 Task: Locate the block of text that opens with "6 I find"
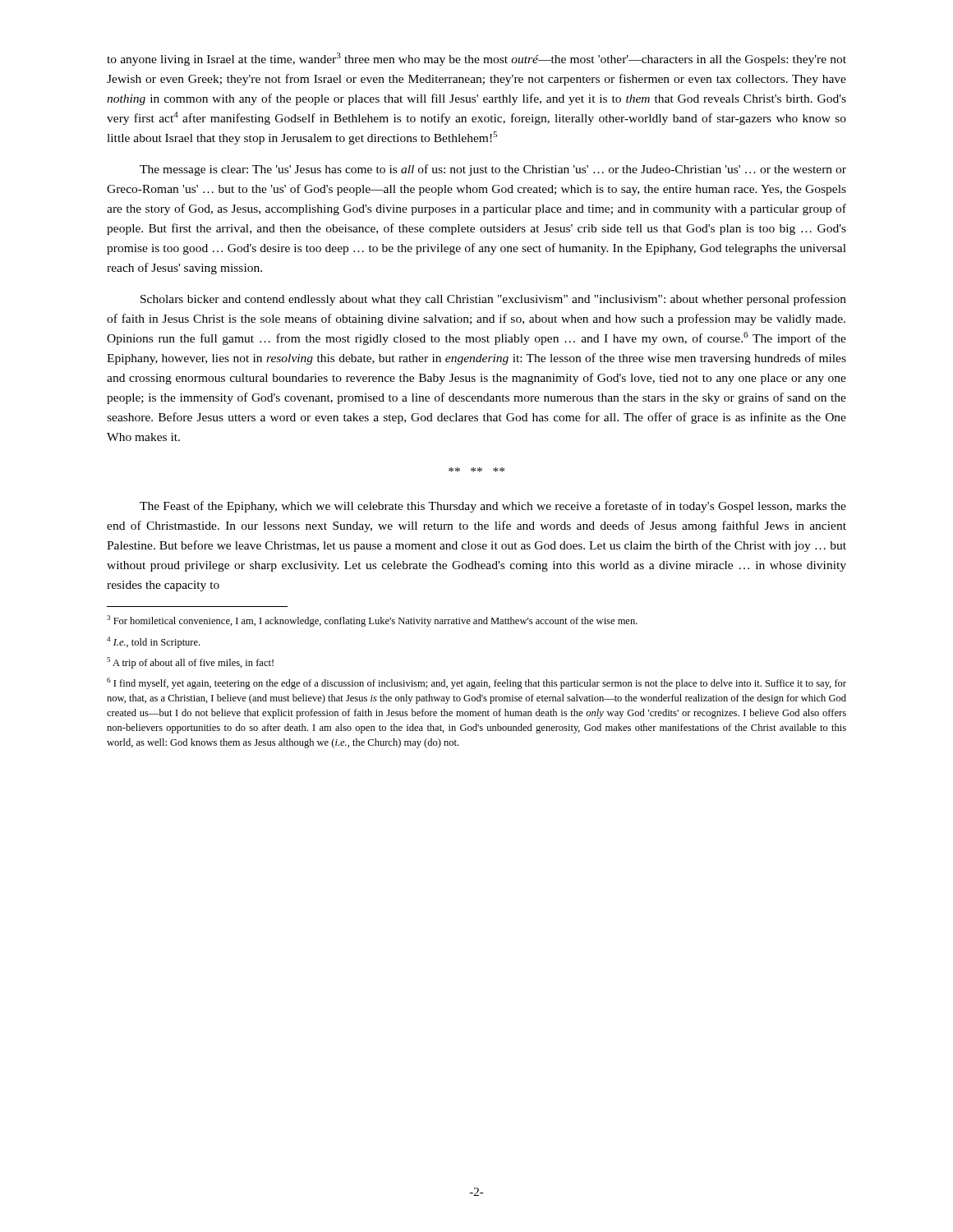tap(476, 712)
